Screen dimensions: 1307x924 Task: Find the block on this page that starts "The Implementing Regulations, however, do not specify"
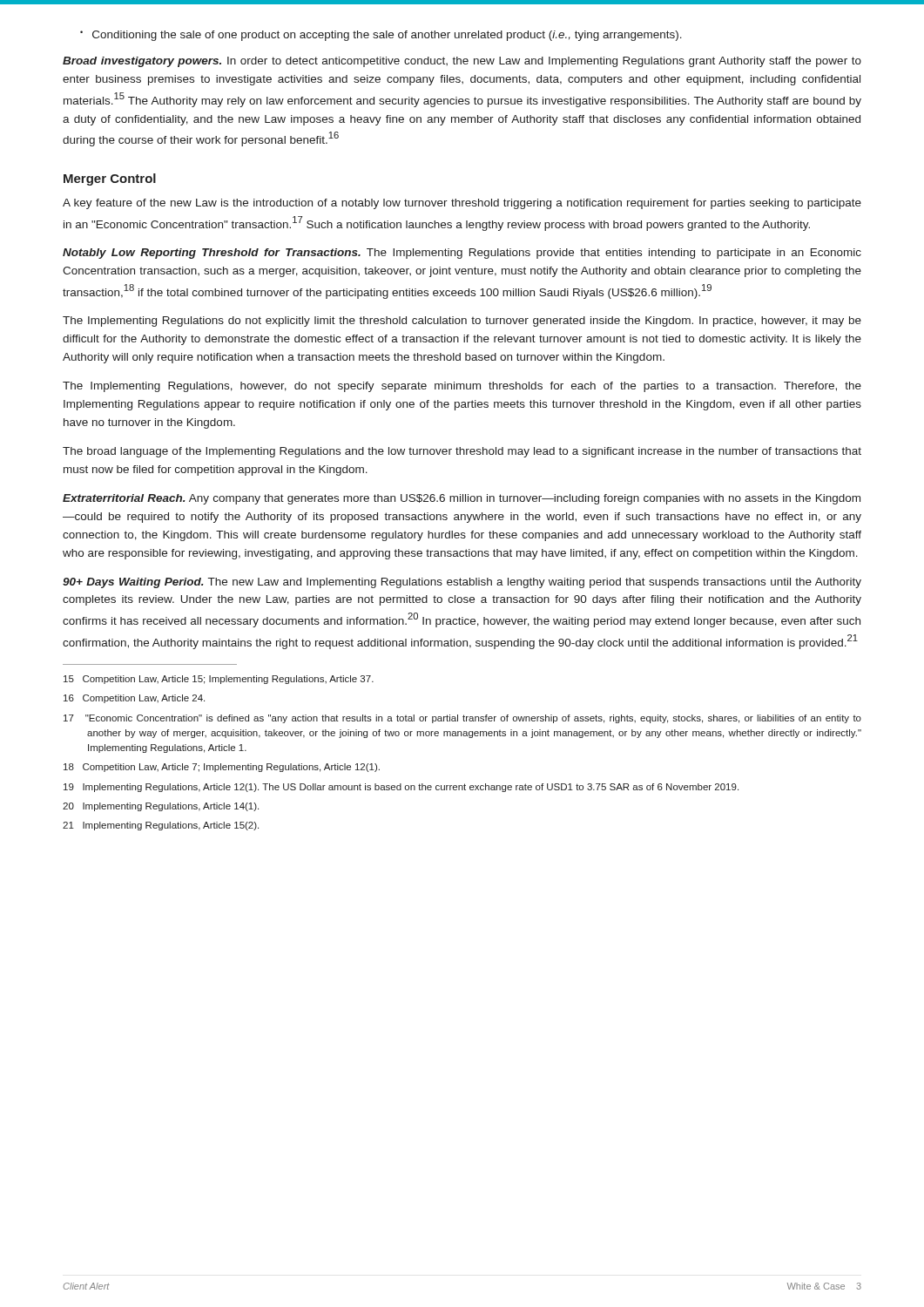pyautogui.click(x=462, y=404)
